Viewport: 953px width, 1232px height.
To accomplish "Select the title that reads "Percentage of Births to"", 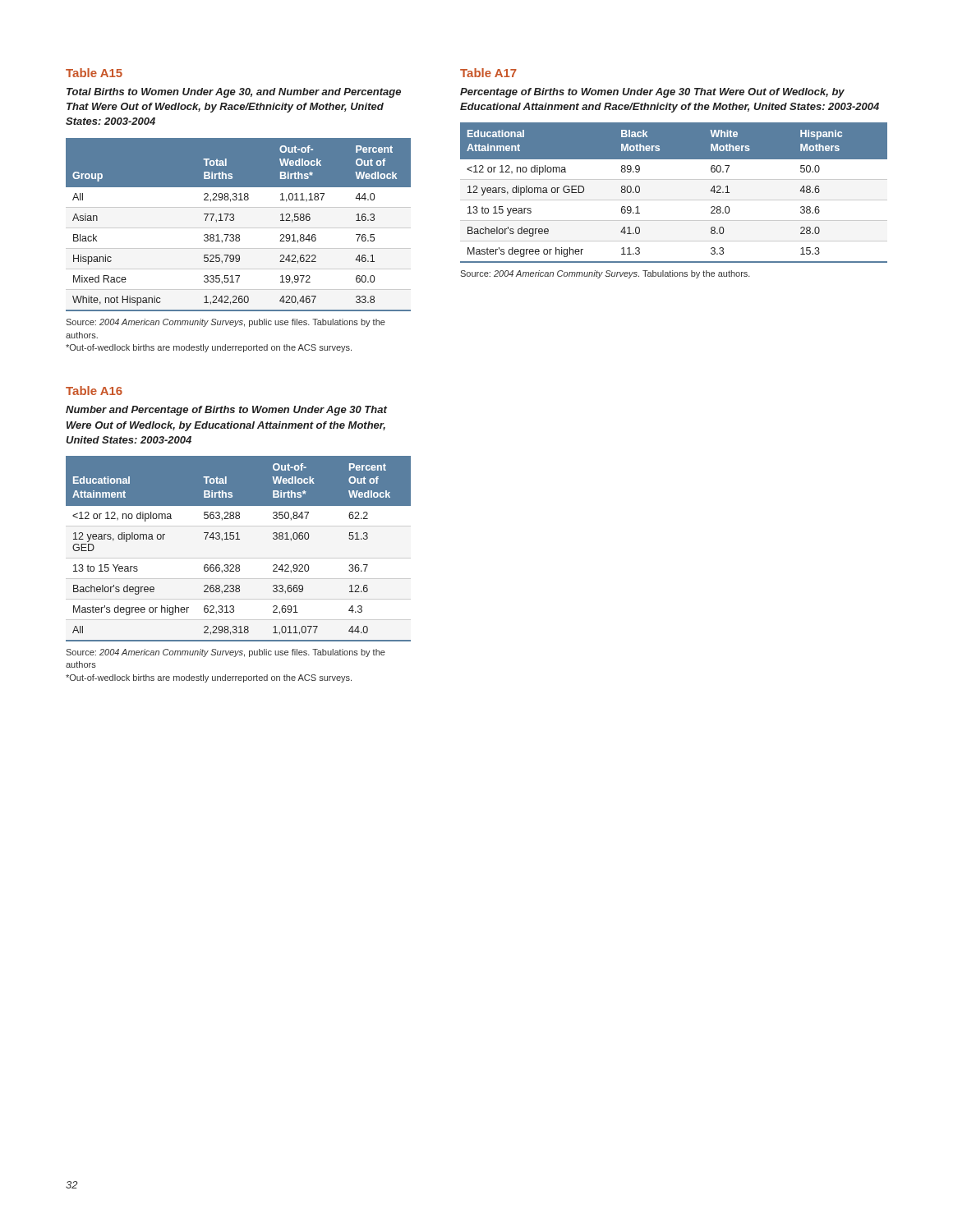I will click(670, 99).
